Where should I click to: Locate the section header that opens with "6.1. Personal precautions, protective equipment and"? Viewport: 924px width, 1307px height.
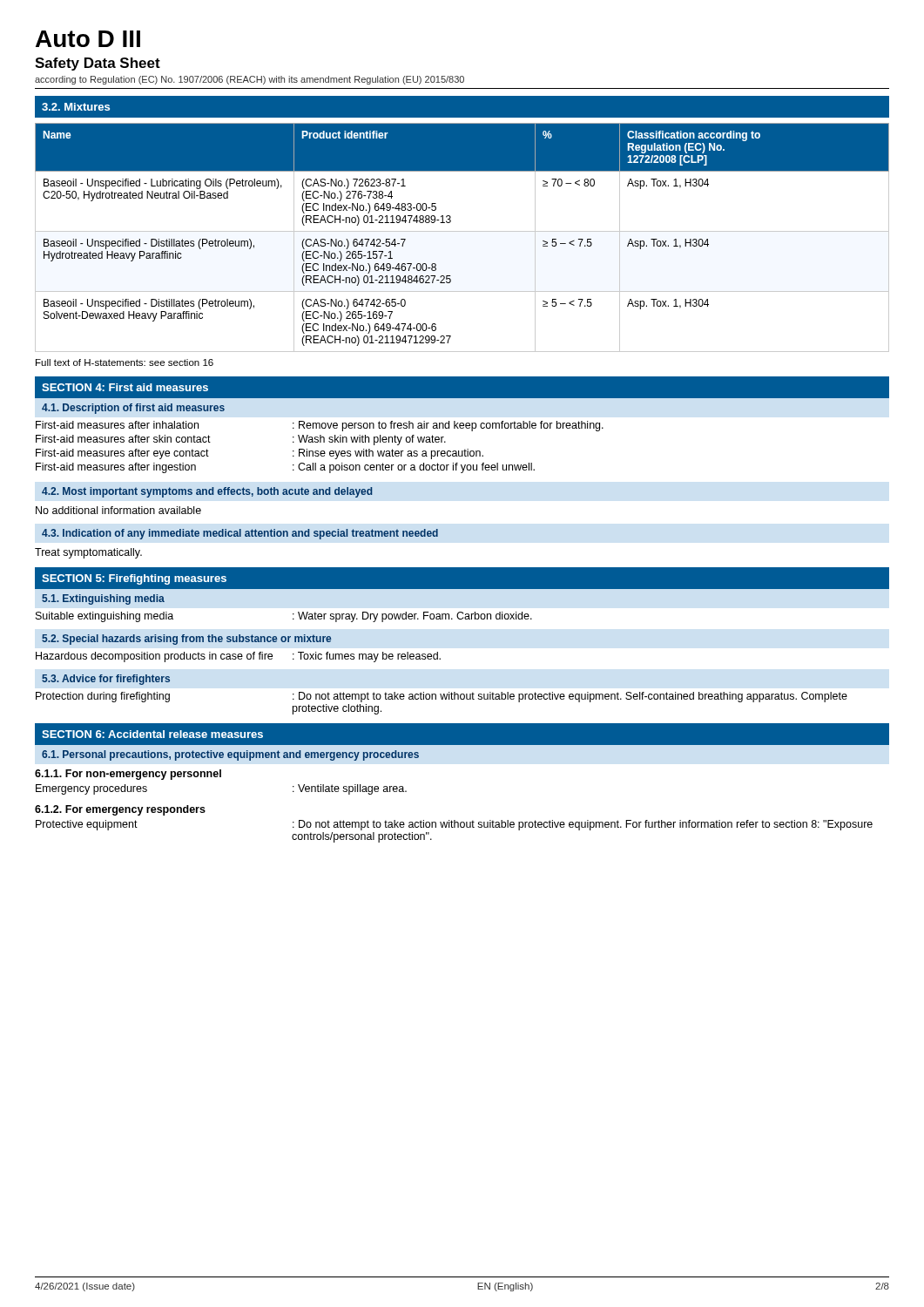coord(462,754)
